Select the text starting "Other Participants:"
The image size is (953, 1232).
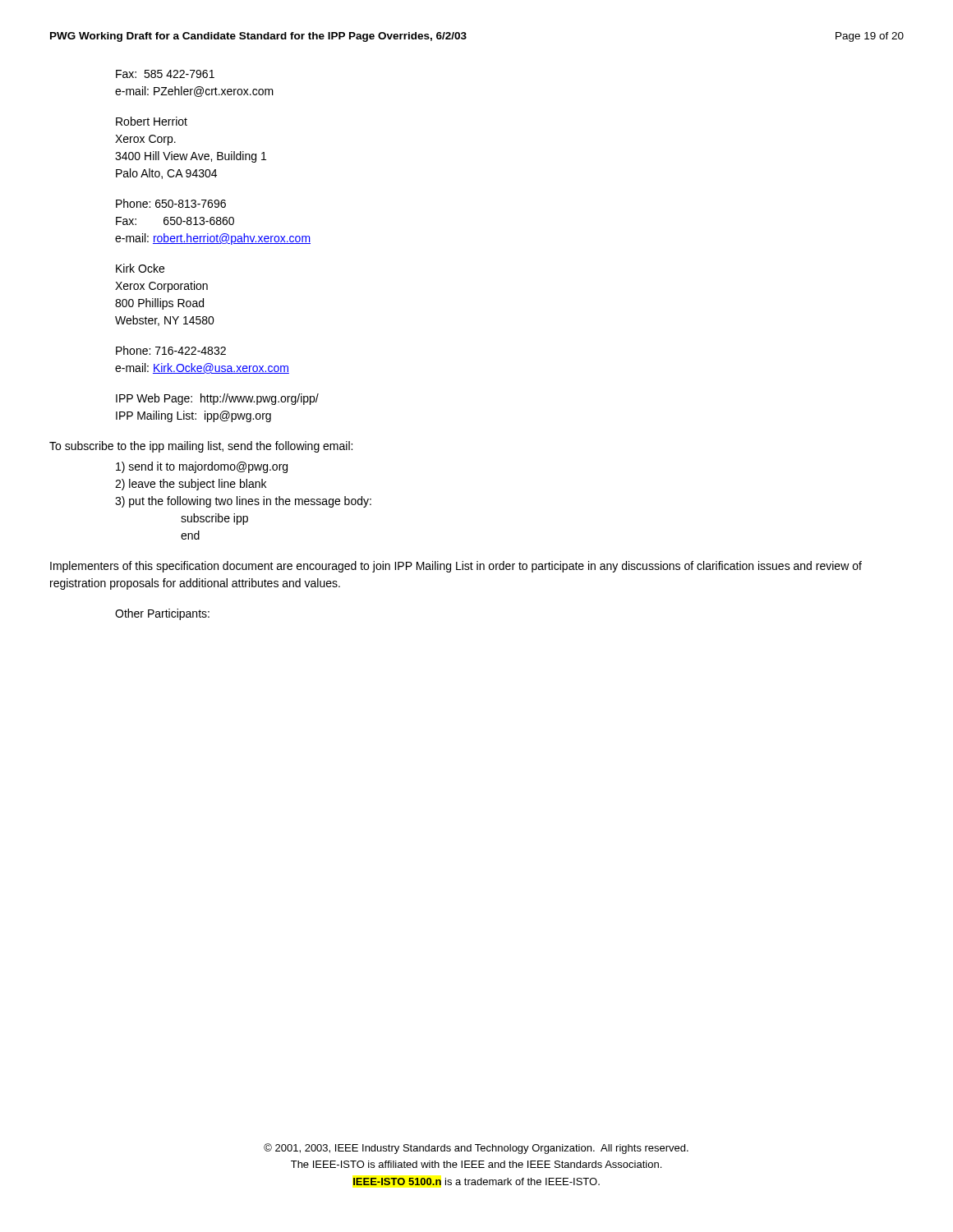click(x=163, y=614)
